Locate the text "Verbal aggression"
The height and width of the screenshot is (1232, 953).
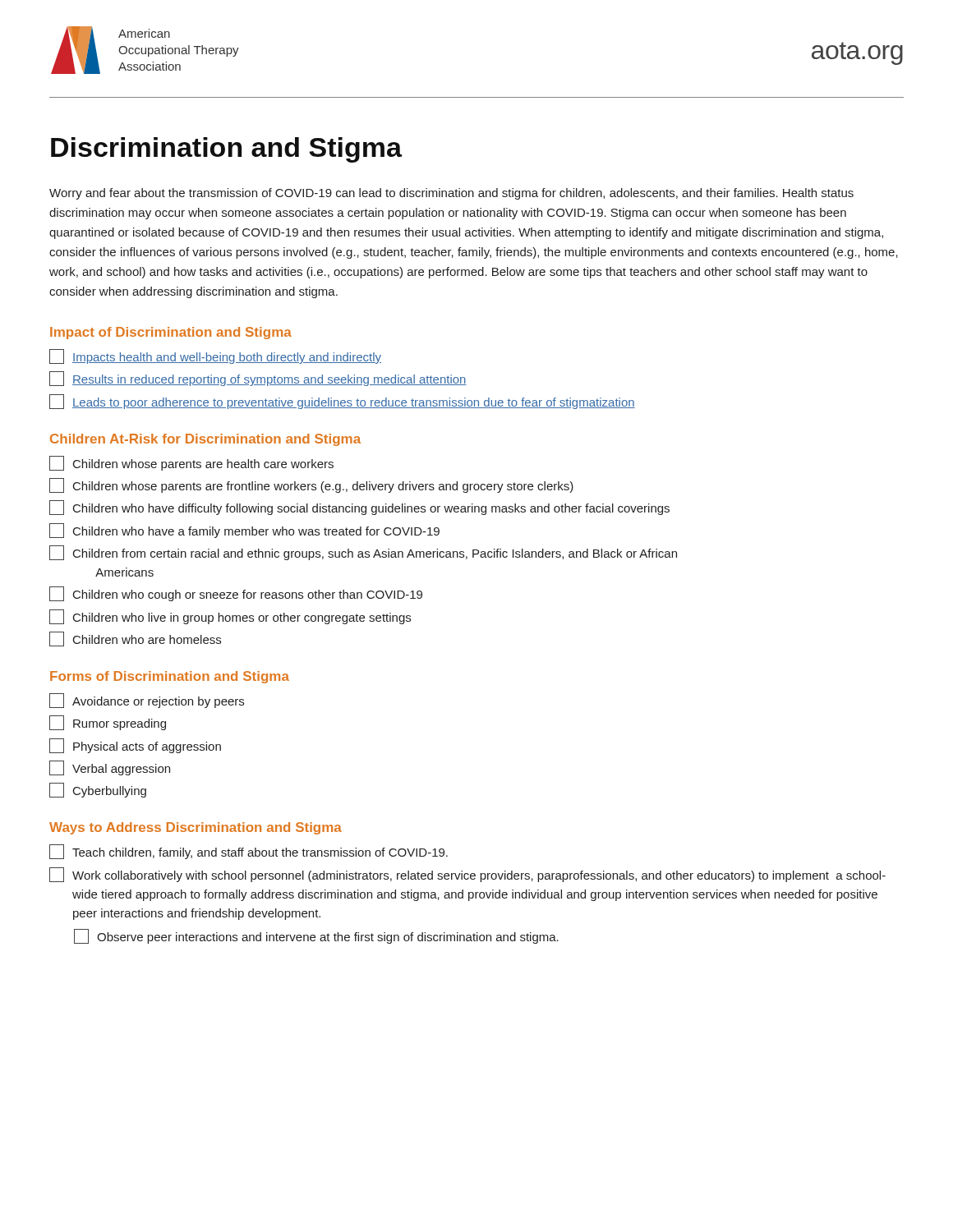[110, 768]
